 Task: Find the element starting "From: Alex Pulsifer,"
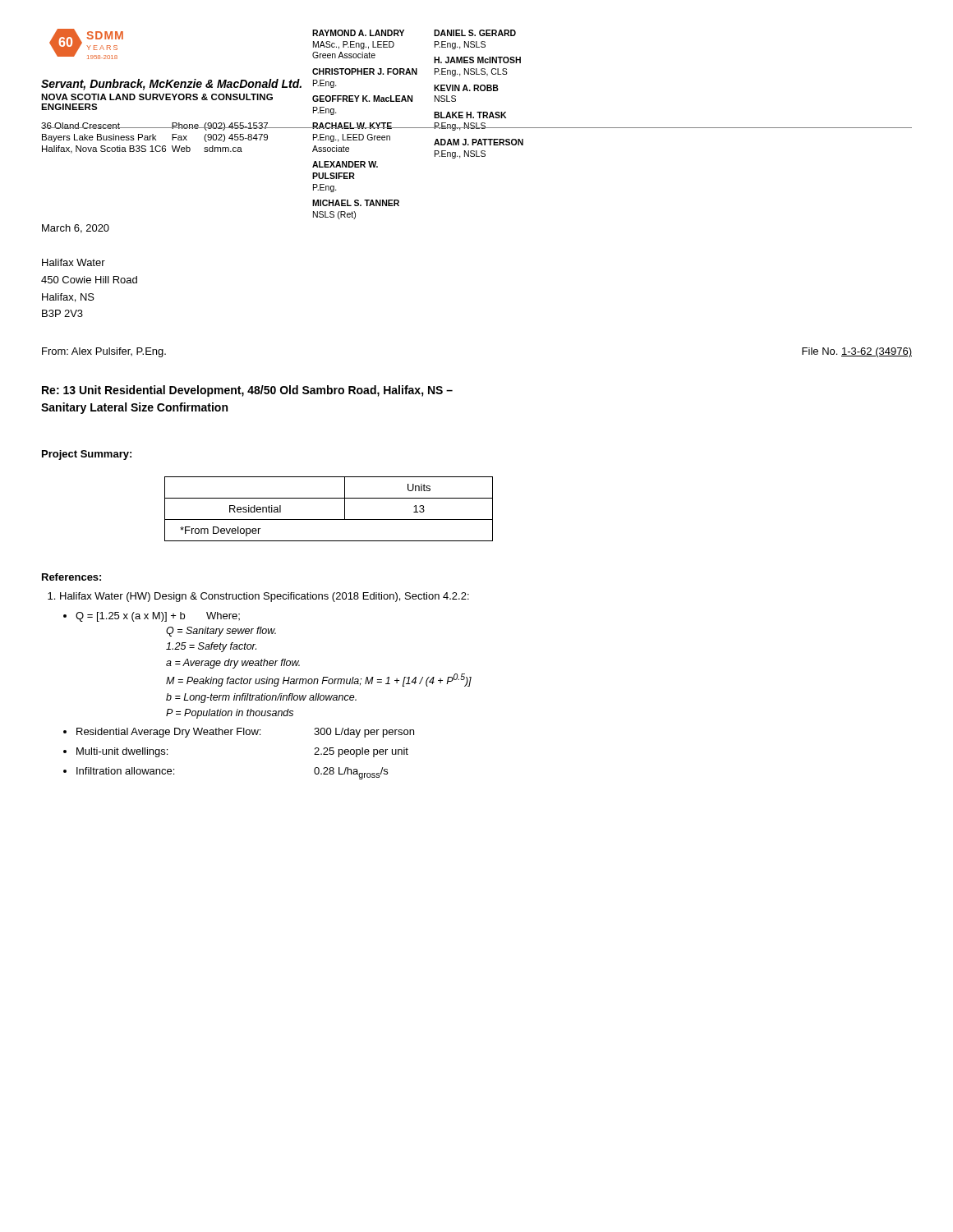104,351
